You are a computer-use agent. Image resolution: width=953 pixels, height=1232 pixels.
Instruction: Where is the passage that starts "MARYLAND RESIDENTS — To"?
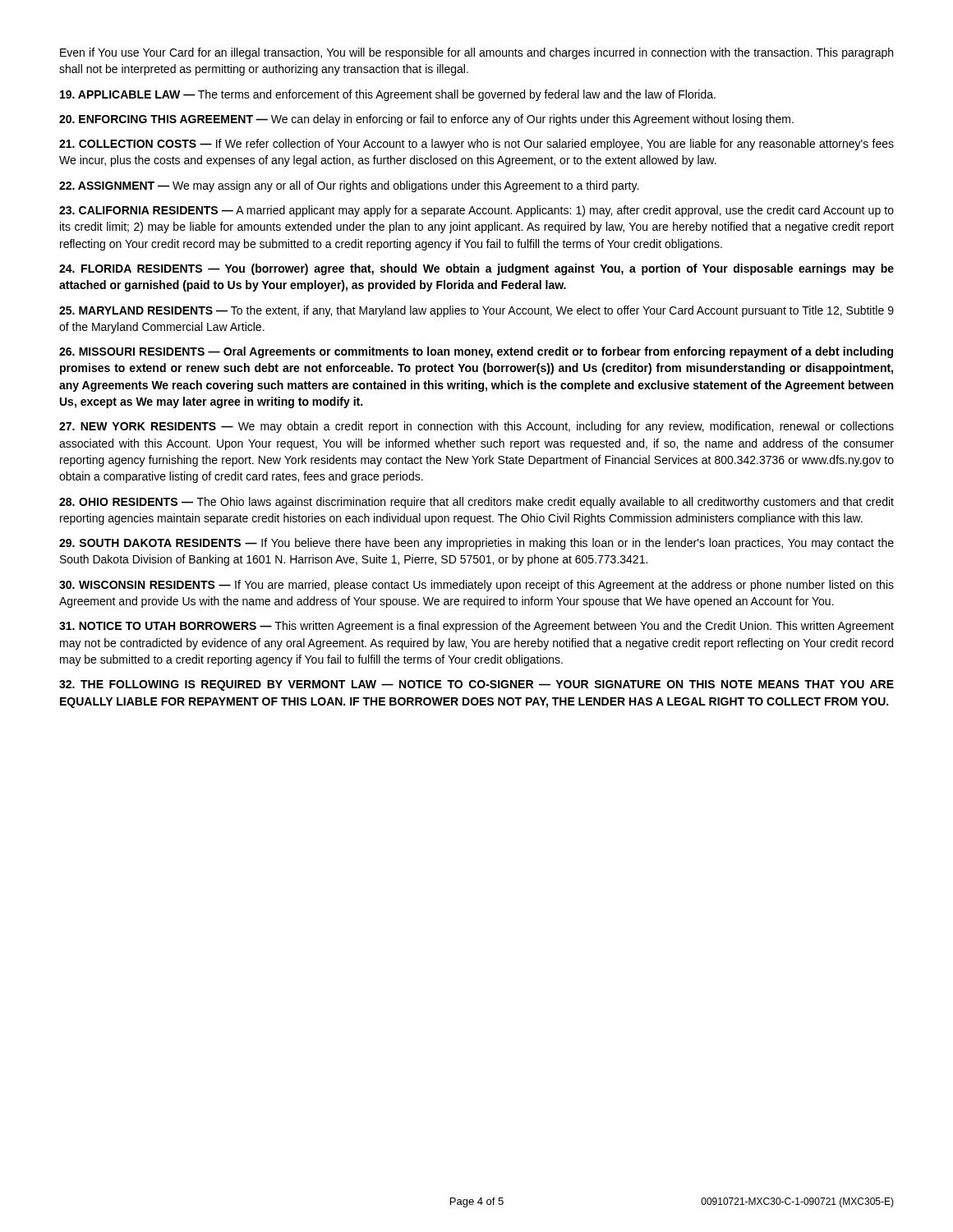pos(476,318)
